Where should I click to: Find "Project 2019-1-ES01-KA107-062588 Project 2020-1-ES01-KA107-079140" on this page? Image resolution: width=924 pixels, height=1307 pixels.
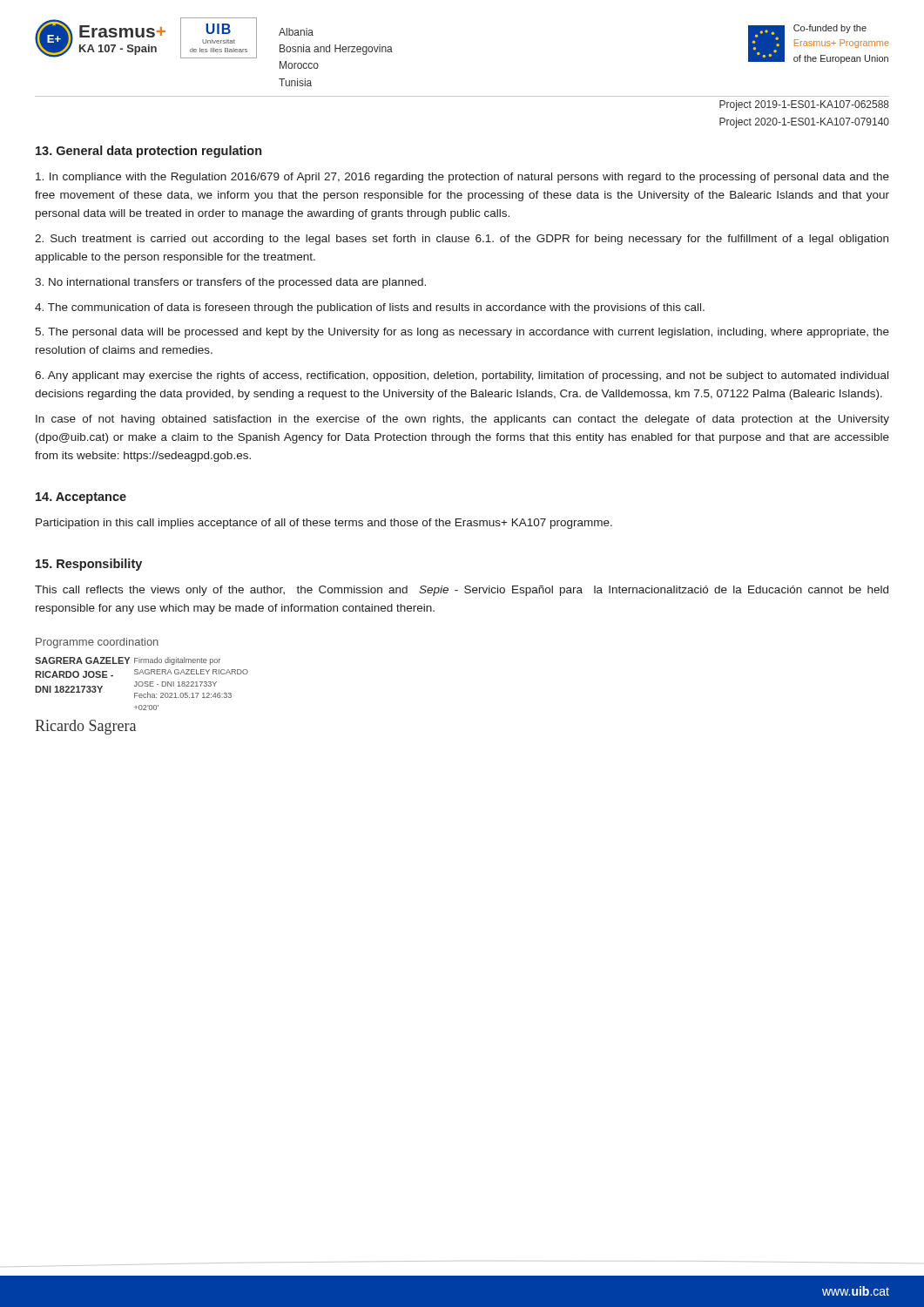click(804, 113)
